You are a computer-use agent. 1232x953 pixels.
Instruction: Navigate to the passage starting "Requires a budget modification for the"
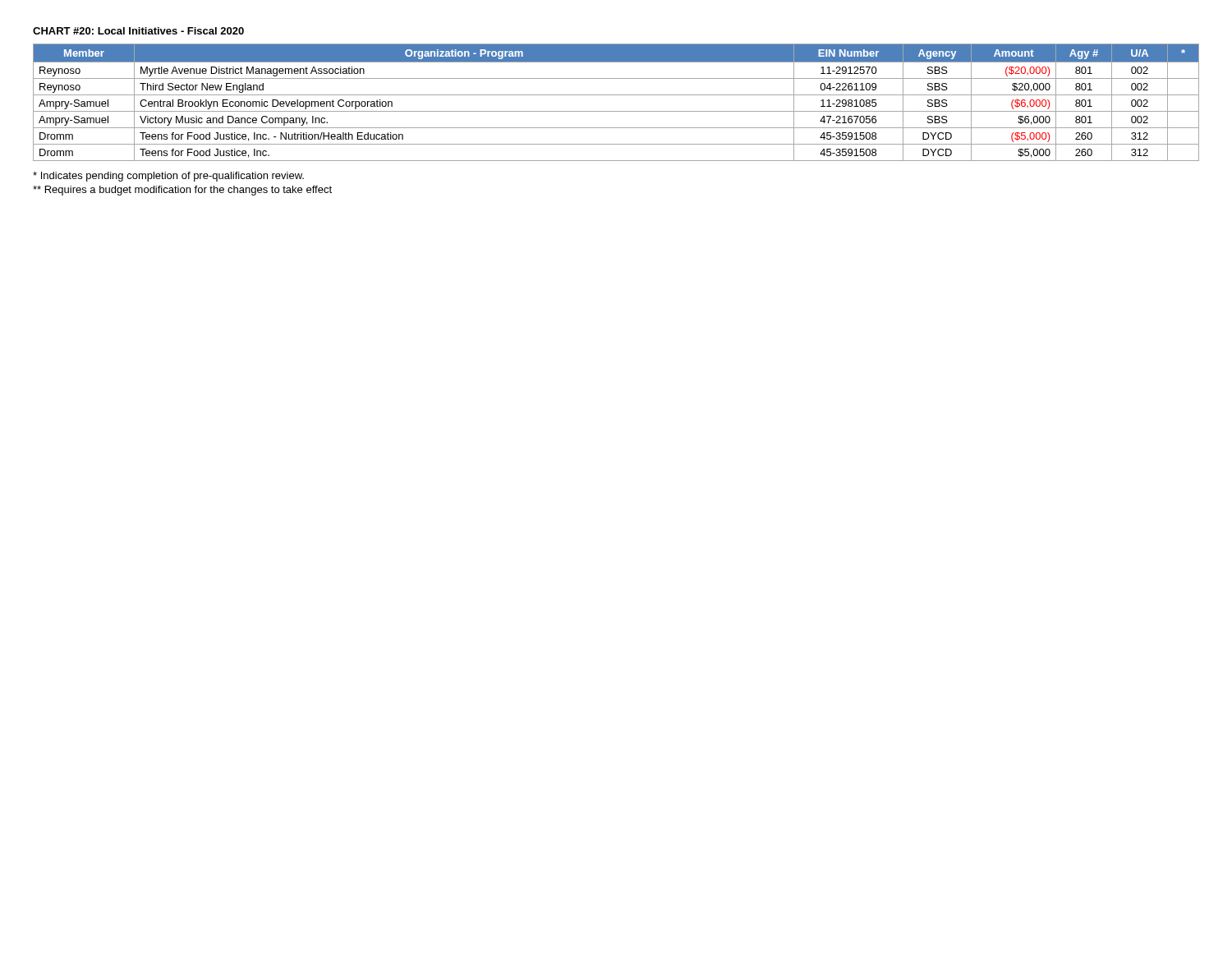point(182,189)
